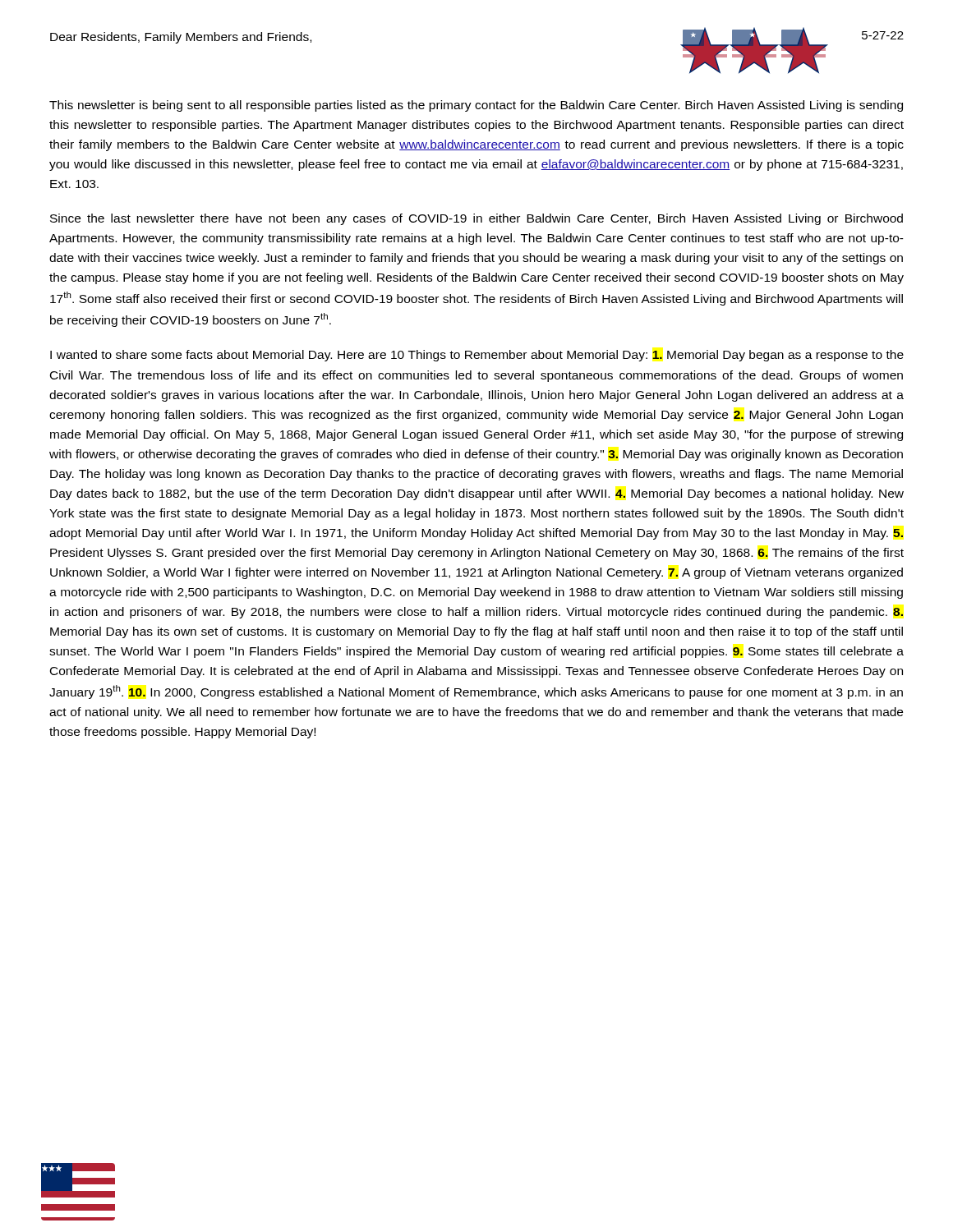Select the element starting "Since the last"

click(x=476, y=269)
